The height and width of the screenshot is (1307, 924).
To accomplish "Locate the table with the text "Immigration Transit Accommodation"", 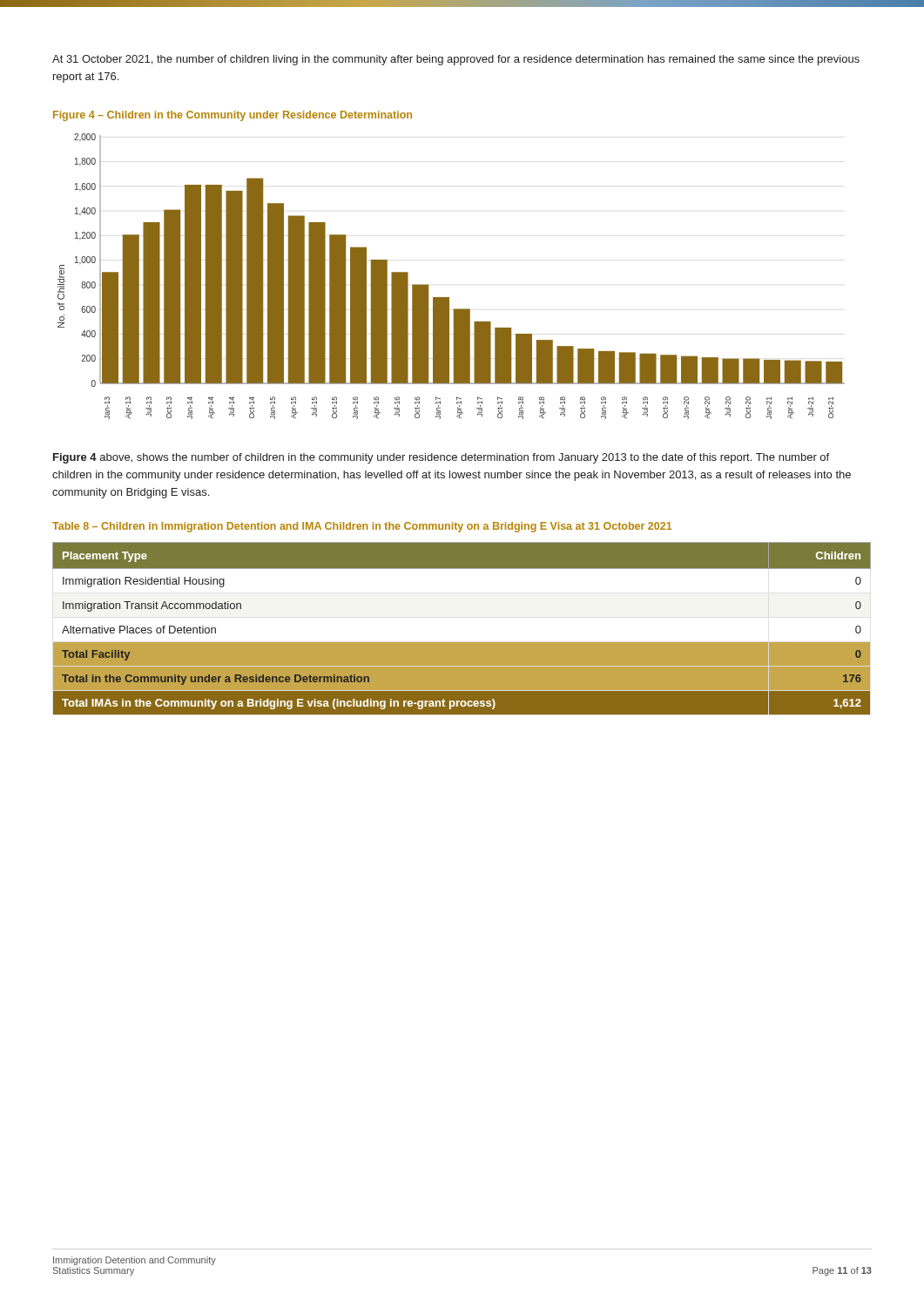I will pyautogui.click(x=462, y=628).
